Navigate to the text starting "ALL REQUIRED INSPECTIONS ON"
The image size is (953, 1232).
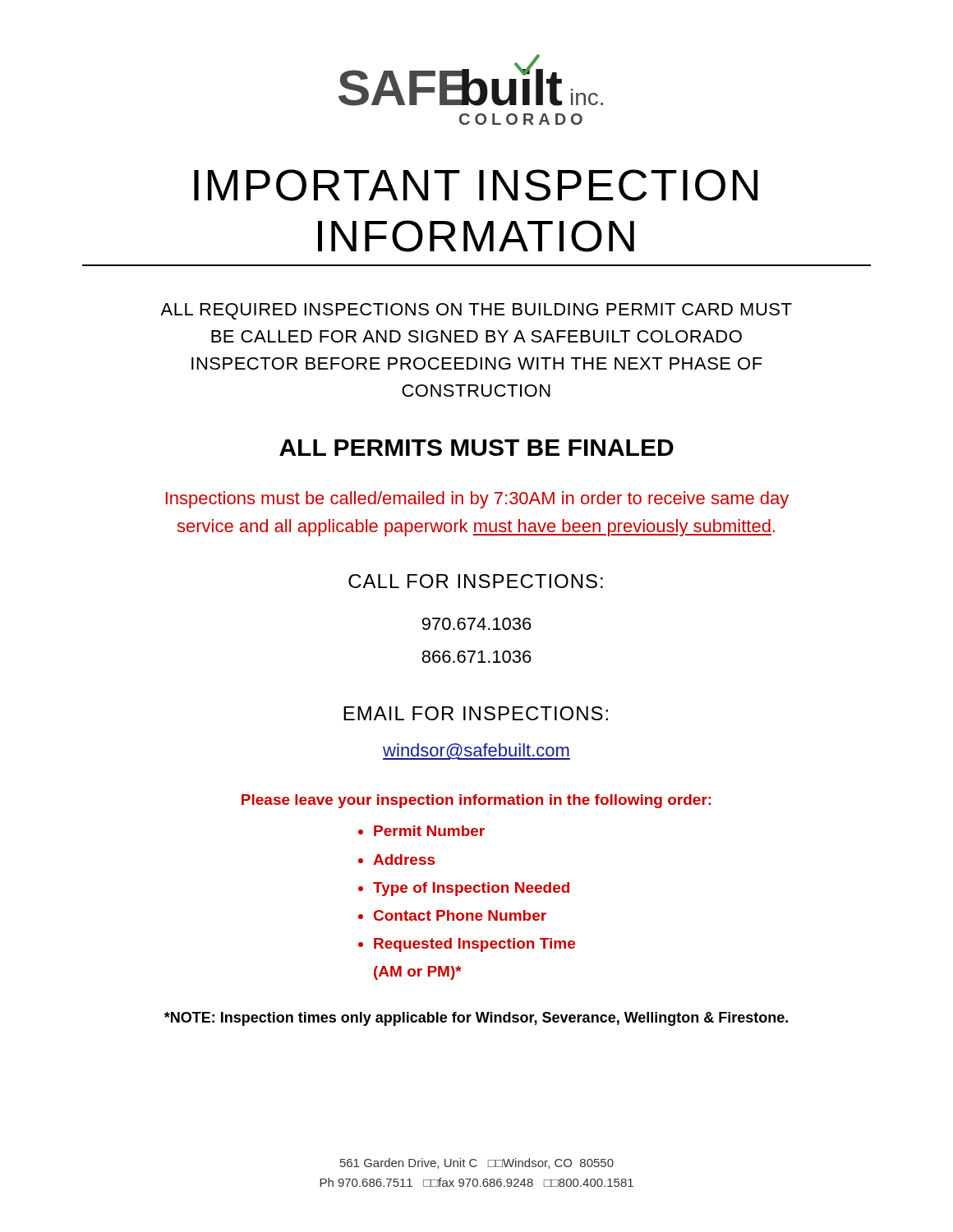[476, 350]
